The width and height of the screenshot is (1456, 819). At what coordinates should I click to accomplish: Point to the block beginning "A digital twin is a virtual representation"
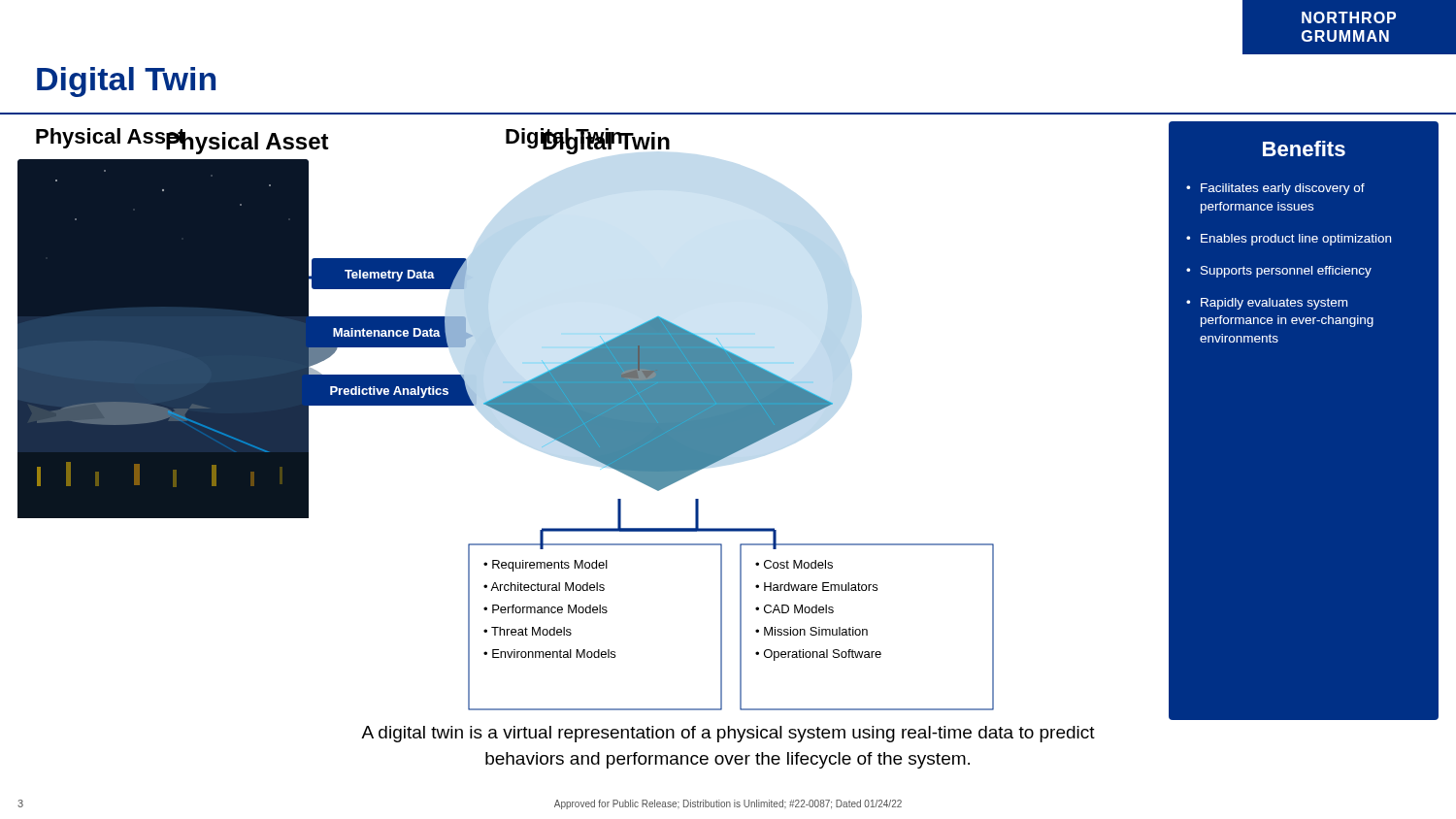728,745
